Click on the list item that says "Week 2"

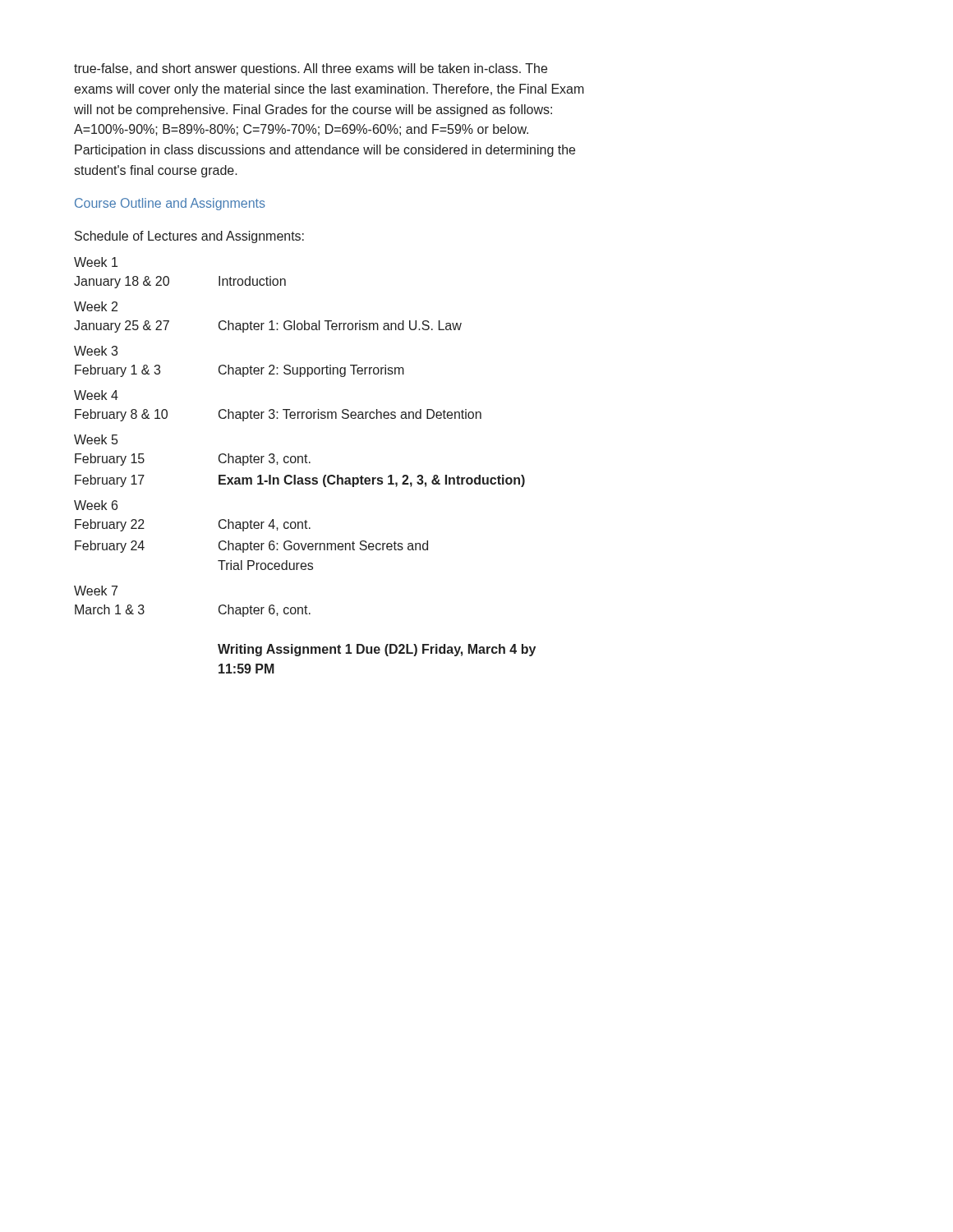click(x=96, y=307)
